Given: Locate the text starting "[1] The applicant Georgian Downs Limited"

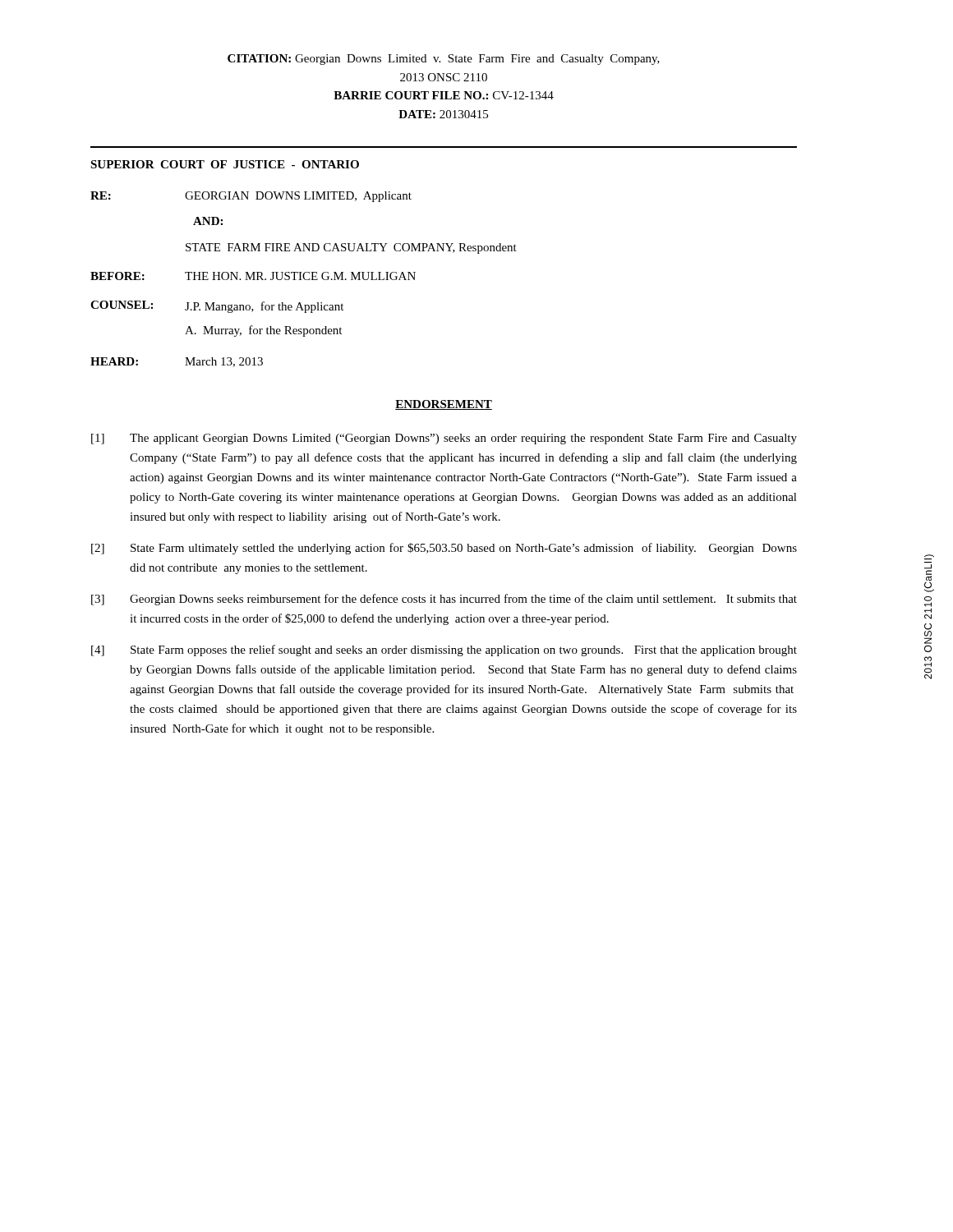Looking at the screenshot, I should pyautogui.click(x=444, y=477).
